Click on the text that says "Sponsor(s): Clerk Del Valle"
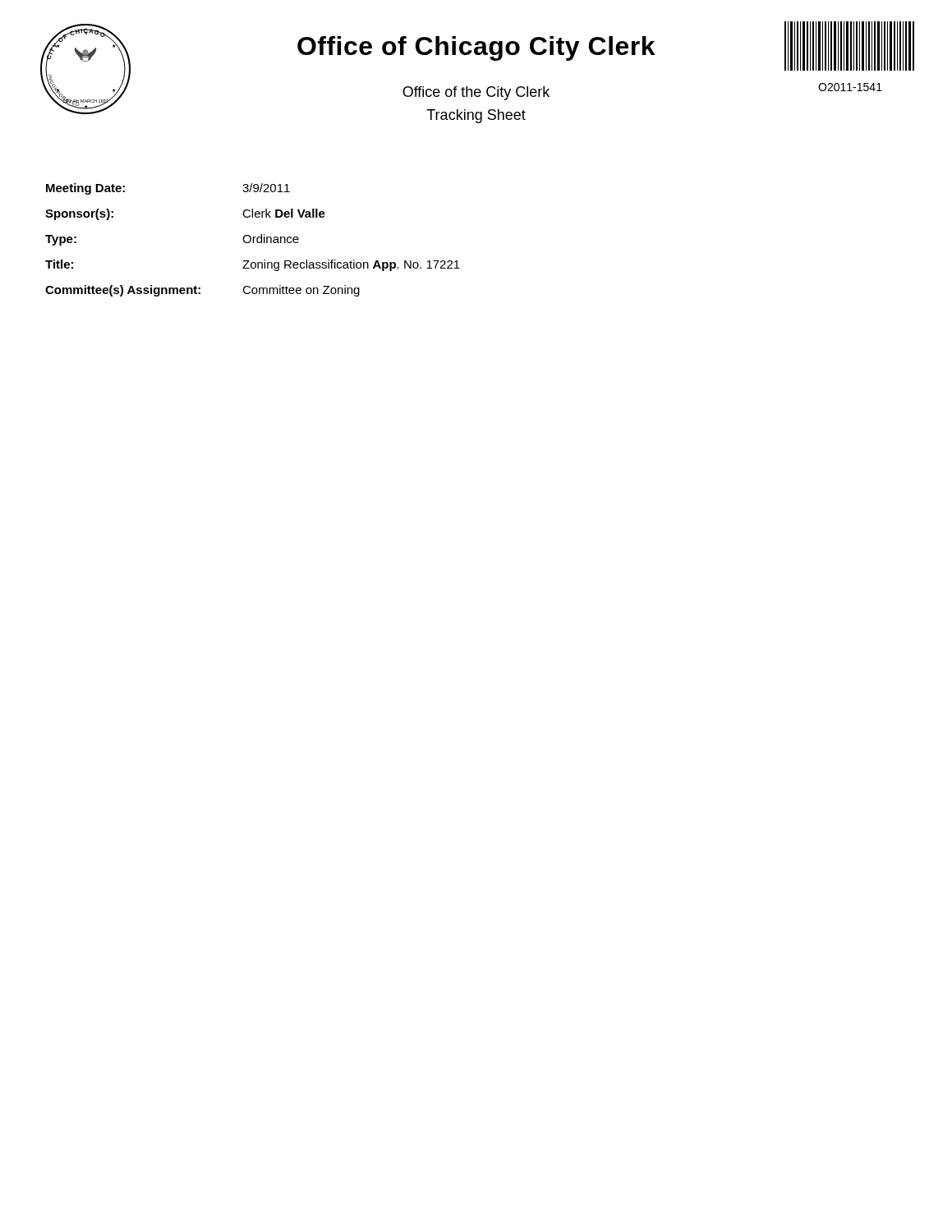 [83, 214]
